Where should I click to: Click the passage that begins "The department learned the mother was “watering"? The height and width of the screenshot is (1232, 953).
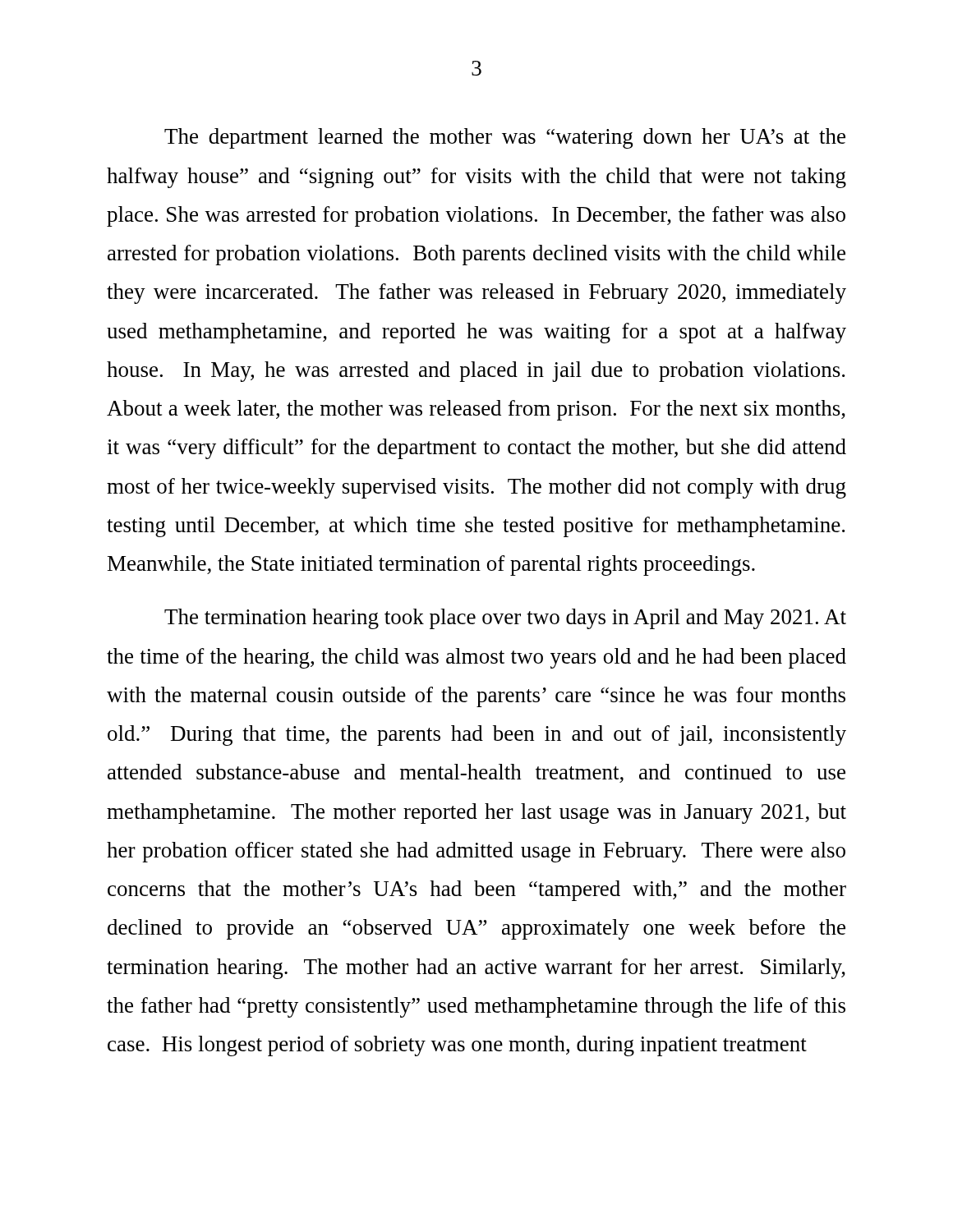pos(476,350)
